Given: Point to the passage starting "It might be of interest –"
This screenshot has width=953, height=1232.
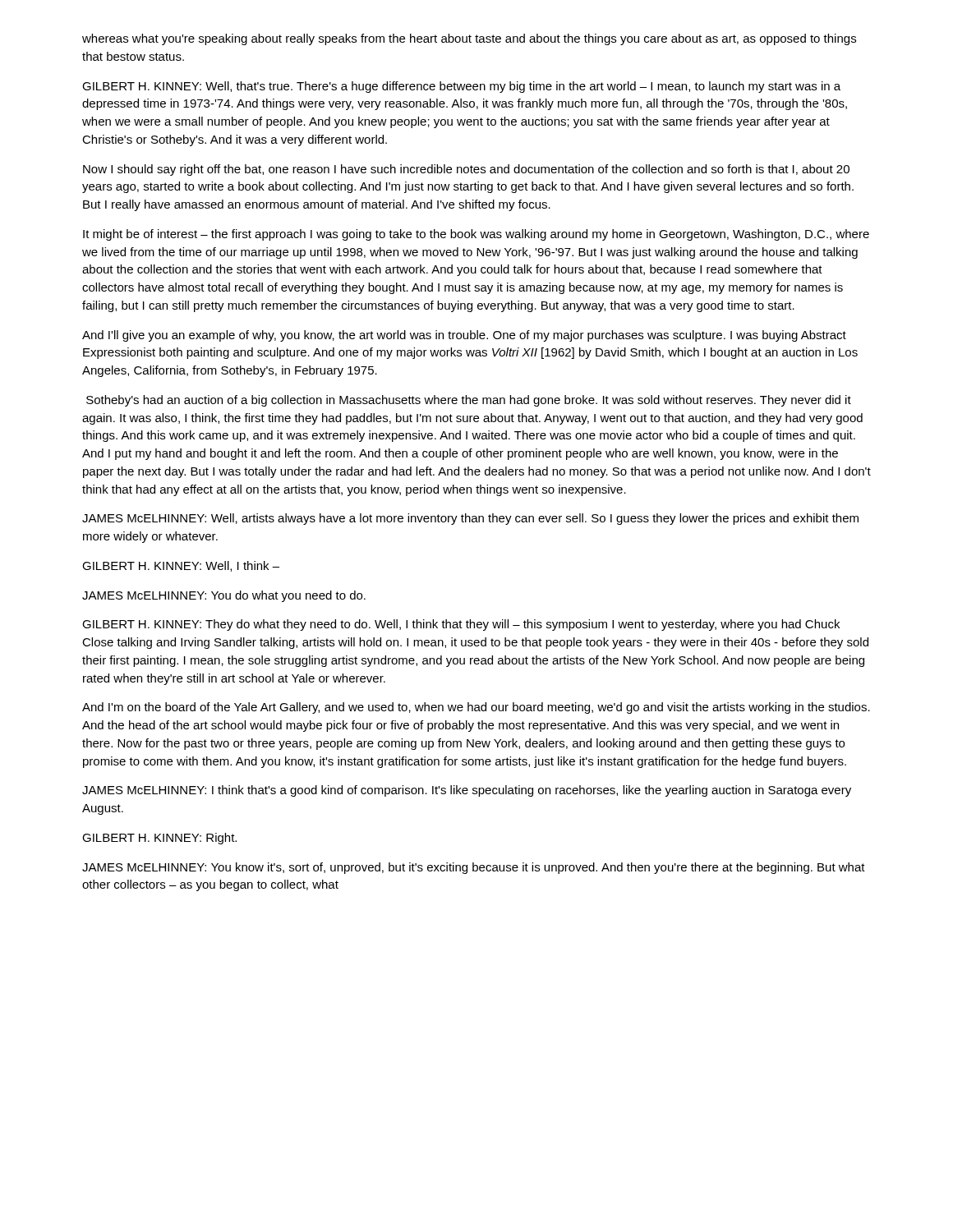Looking at the screenshot, I should coord(476,269).
